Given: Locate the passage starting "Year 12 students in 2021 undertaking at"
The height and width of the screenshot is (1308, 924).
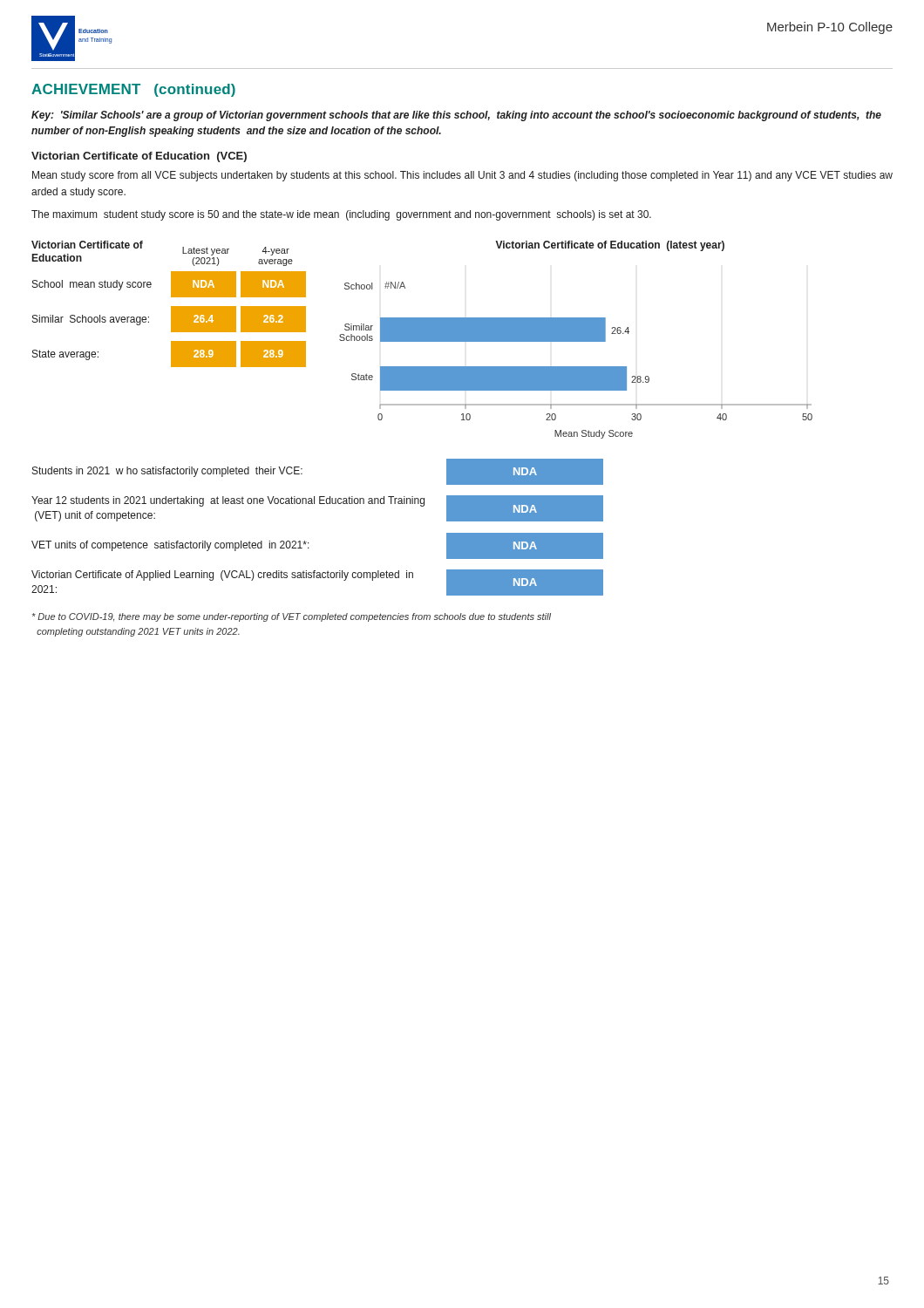Looking at the screenshot, I should 228,508.
